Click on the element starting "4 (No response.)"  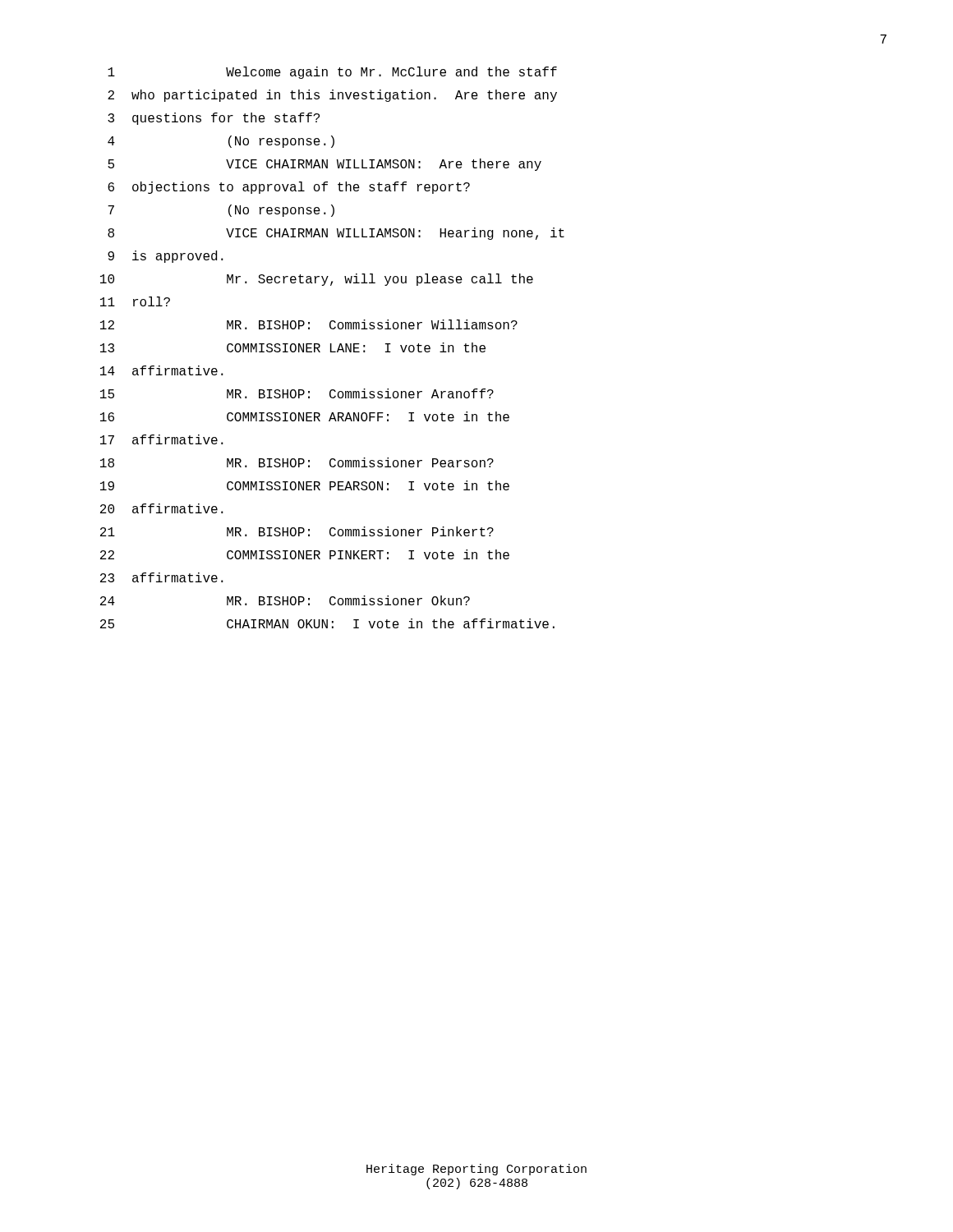[112, 142]
